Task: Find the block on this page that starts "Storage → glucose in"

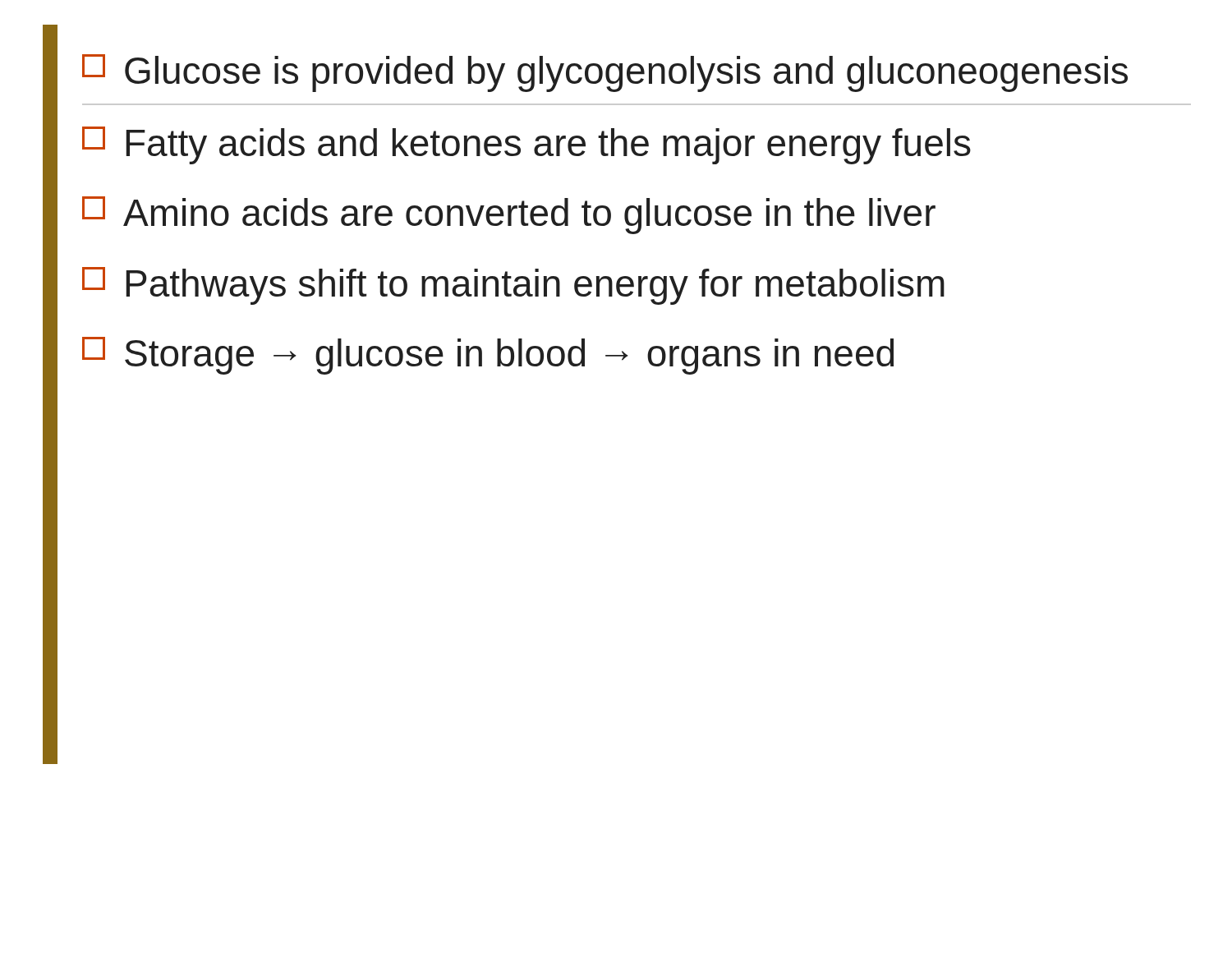Action: click(x=489, y=354)
